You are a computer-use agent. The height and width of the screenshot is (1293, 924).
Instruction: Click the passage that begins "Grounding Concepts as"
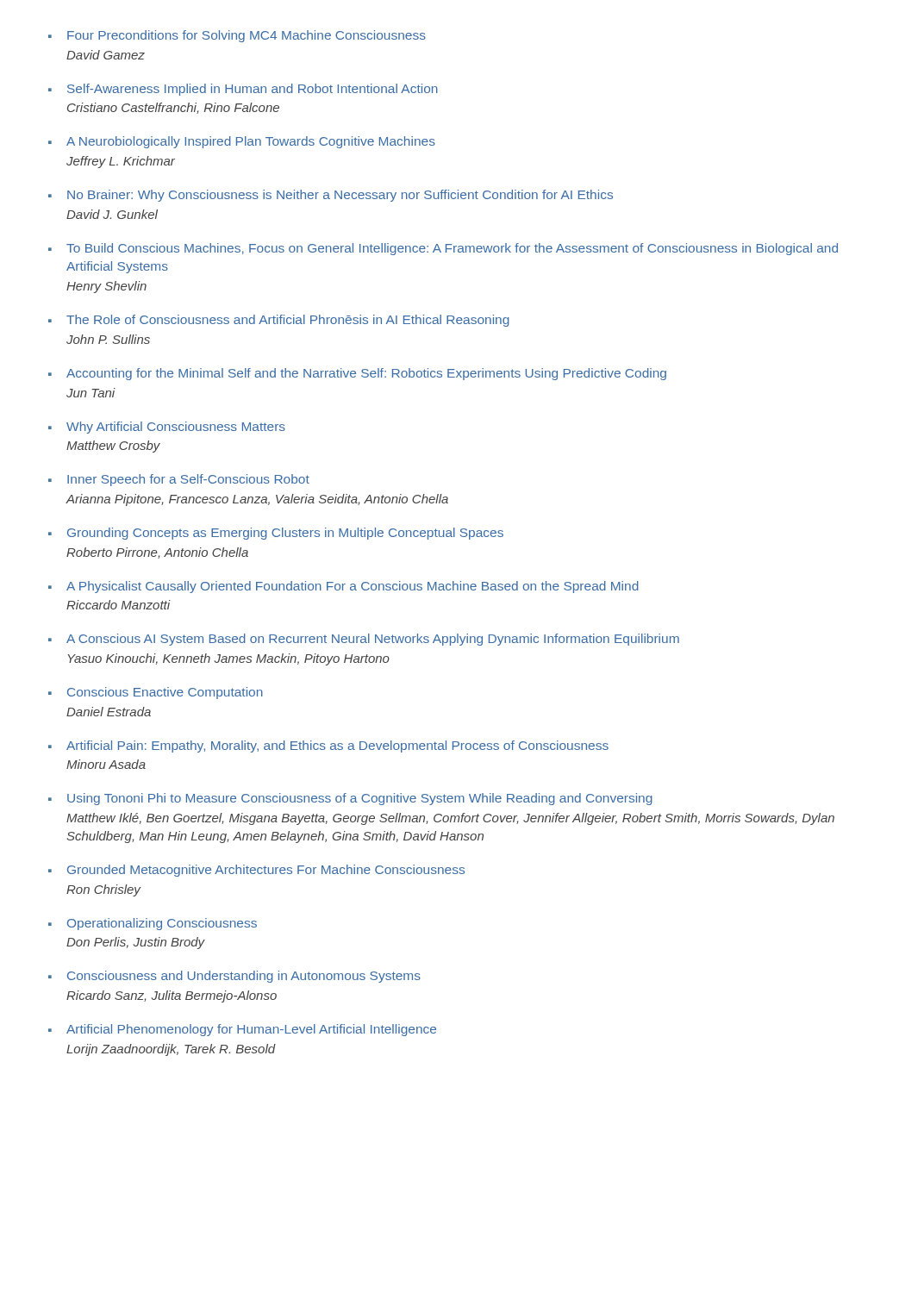(462, 542)
